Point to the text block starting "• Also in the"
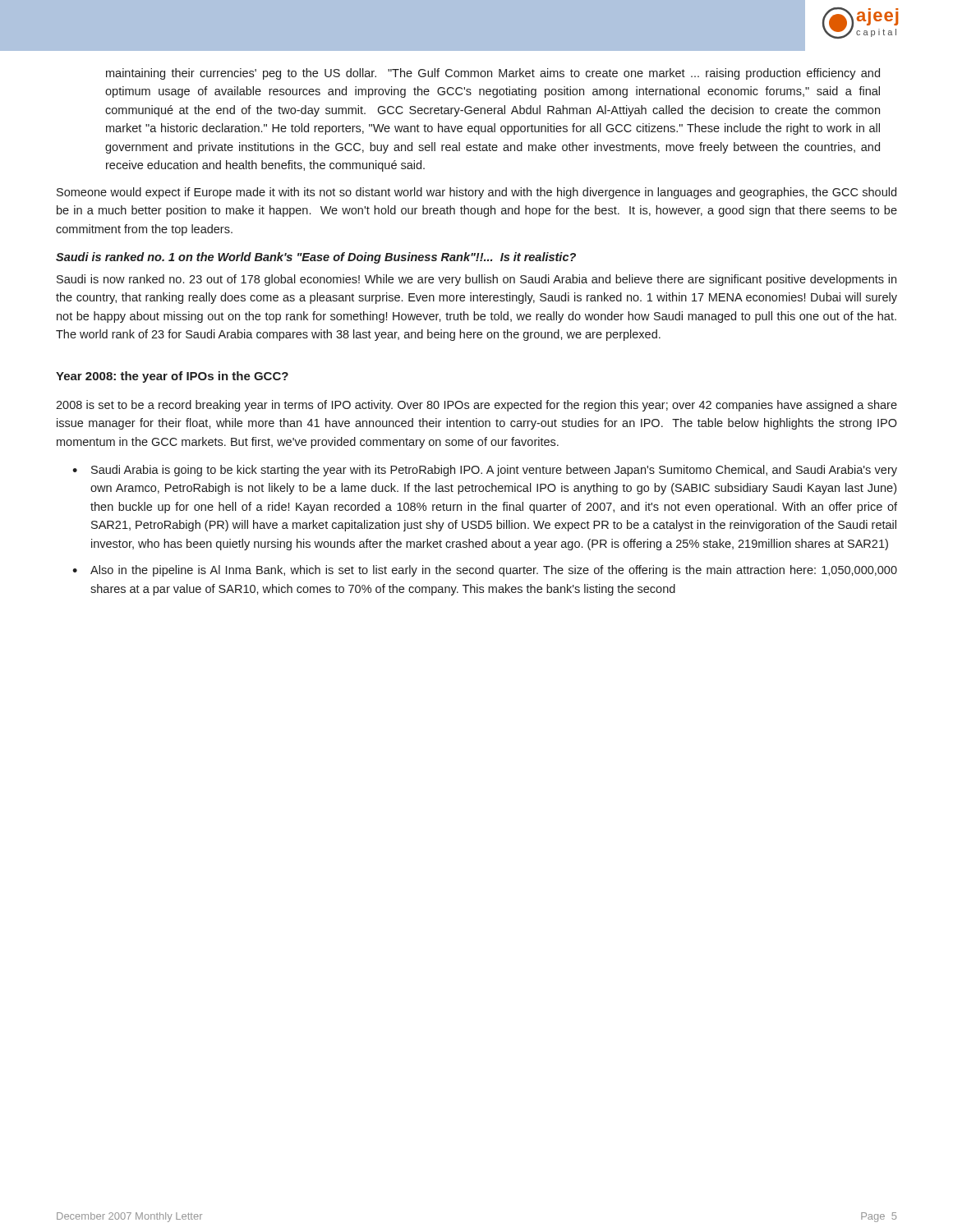 [x=485, y=580]
